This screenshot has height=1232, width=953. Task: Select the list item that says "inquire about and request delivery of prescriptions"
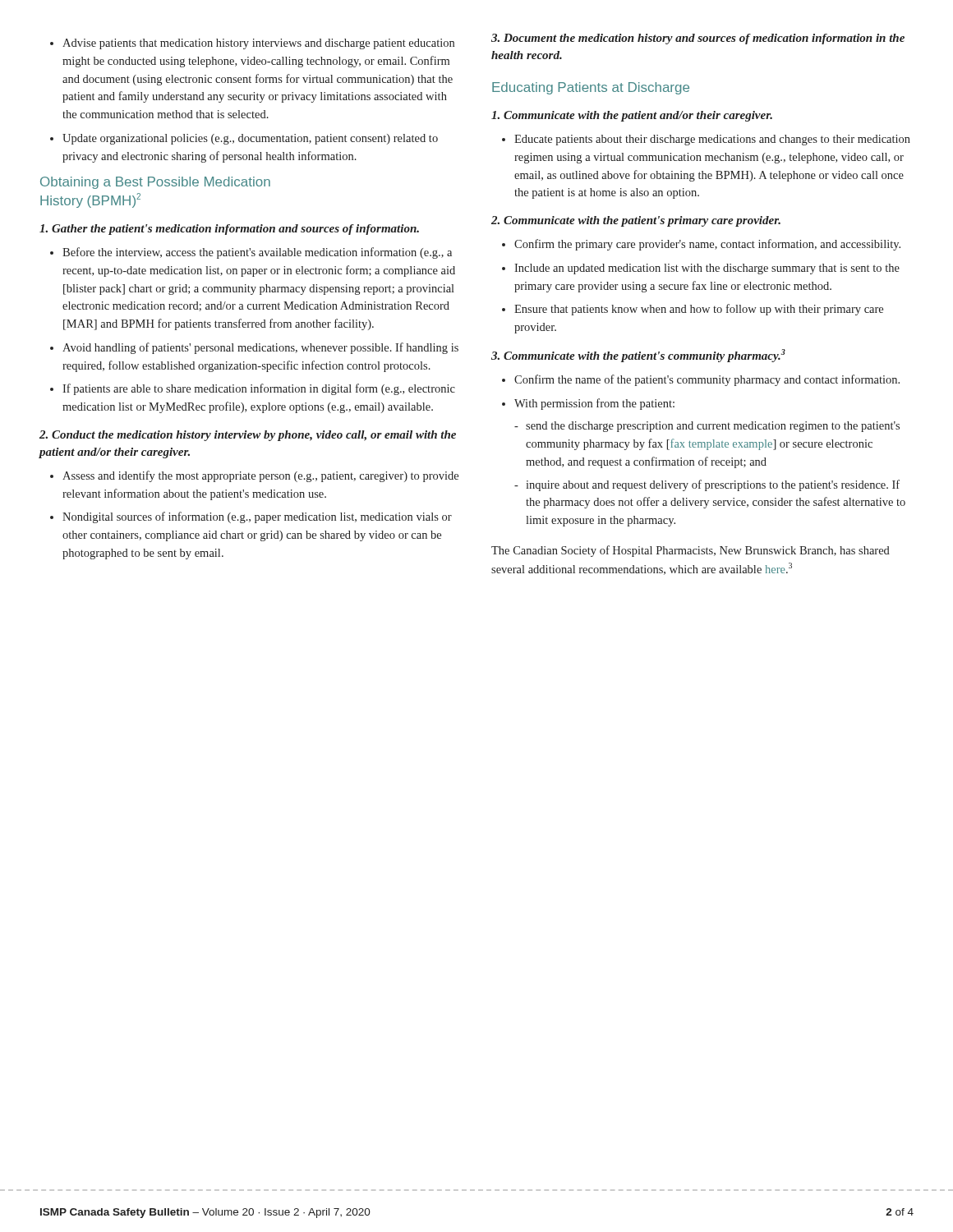(x=716, y=502)
